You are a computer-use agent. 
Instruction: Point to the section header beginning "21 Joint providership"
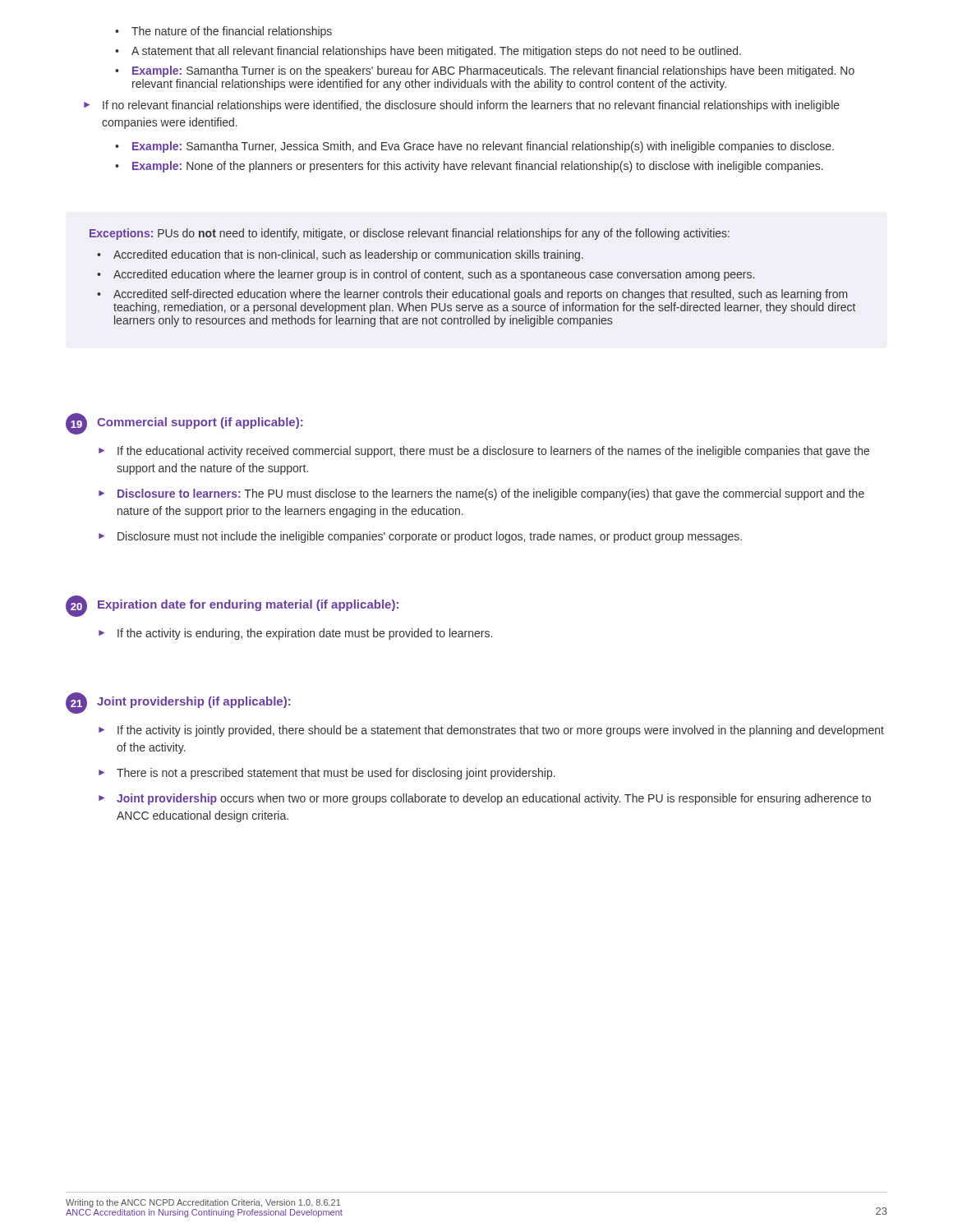[x=179, y=703]
